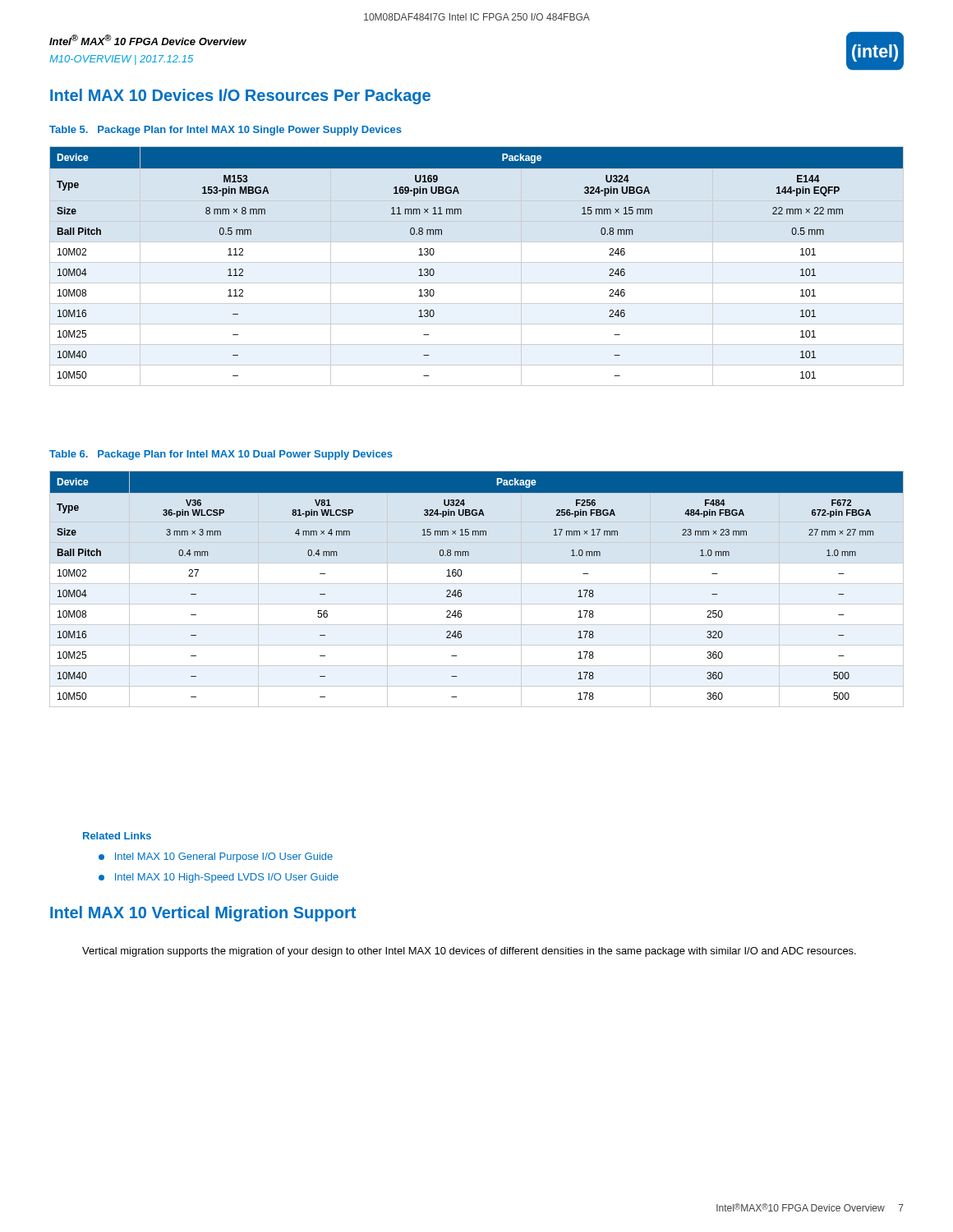Locate the block of text that opens with "Vertical migration supports the migration"
Image resolution: width=953 pixels, height=1232 pixels.
tap(469, 951)
